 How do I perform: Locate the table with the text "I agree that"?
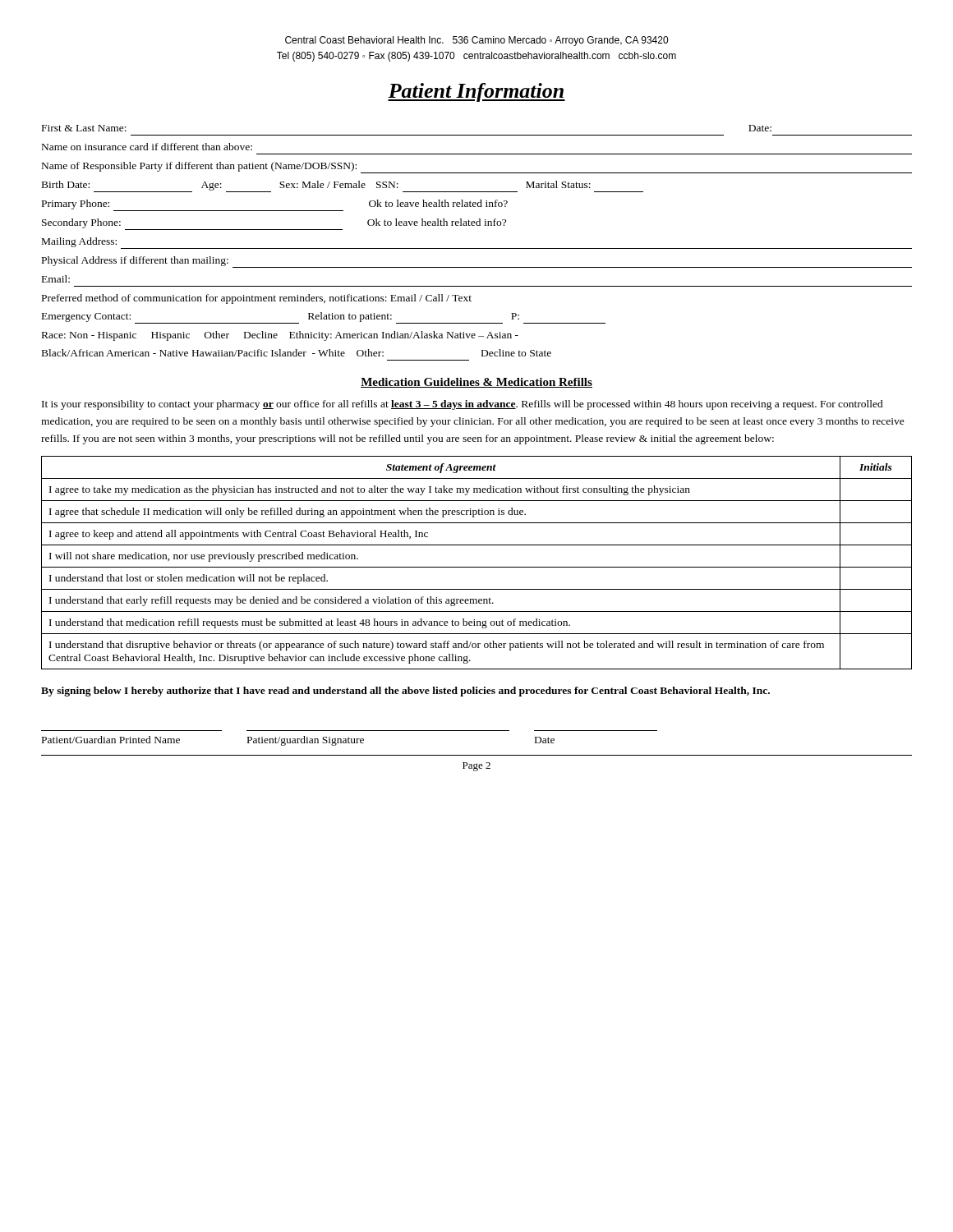click(476, 563)
